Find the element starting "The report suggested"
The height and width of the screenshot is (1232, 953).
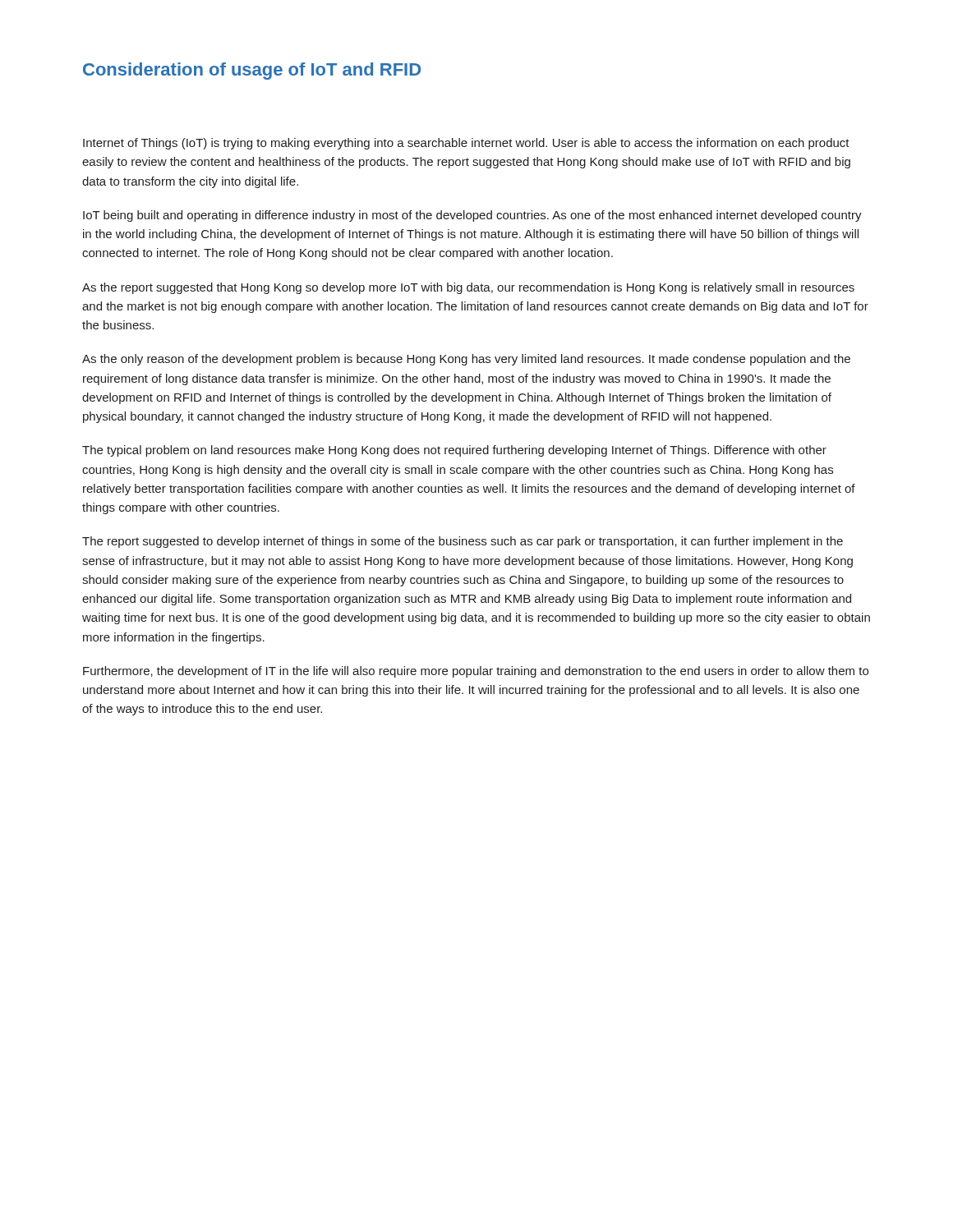tap(476, 589)
